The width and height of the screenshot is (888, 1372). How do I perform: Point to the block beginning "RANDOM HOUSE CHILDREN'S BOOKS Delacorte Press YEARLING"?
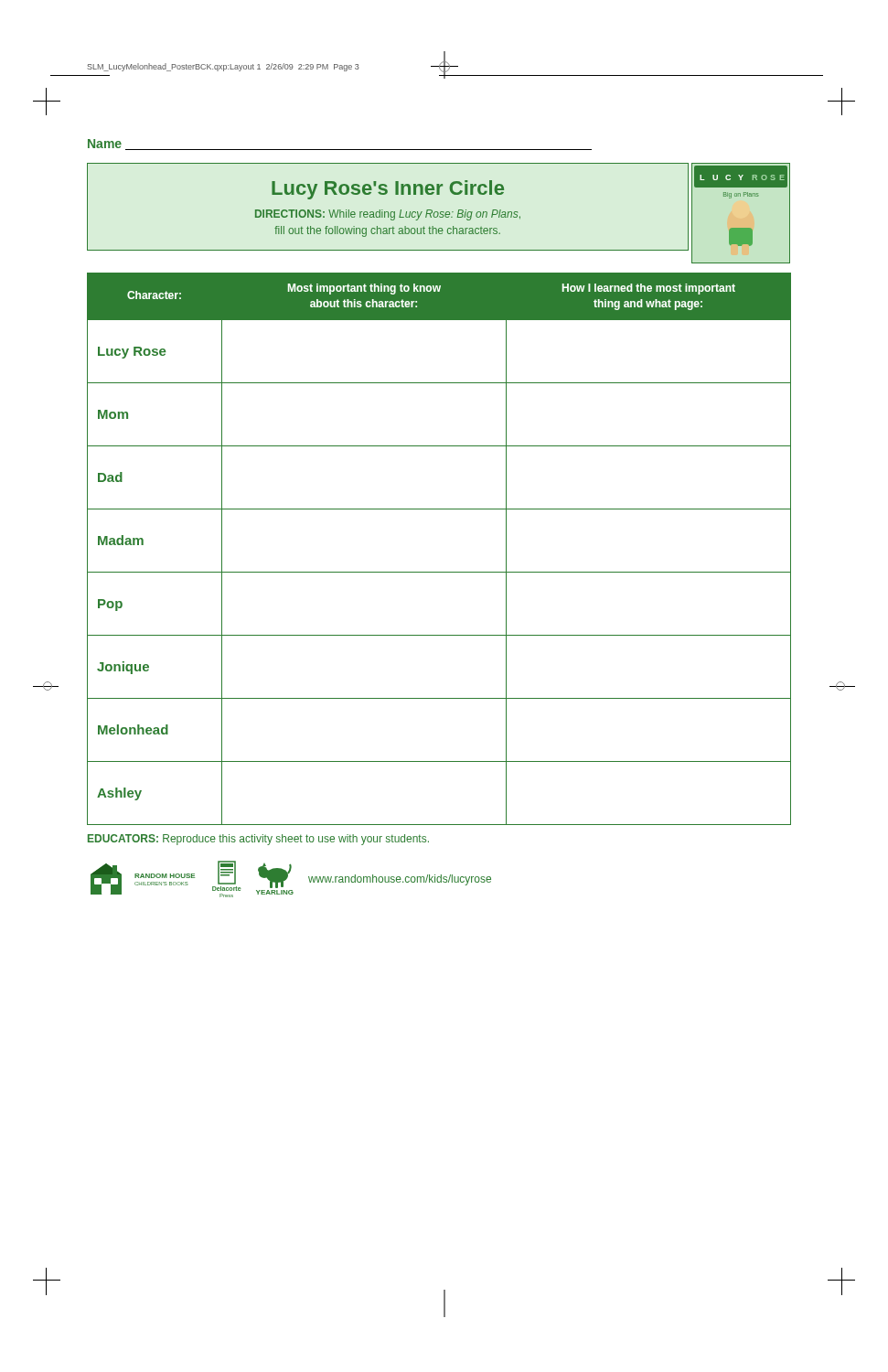point(289,879)
